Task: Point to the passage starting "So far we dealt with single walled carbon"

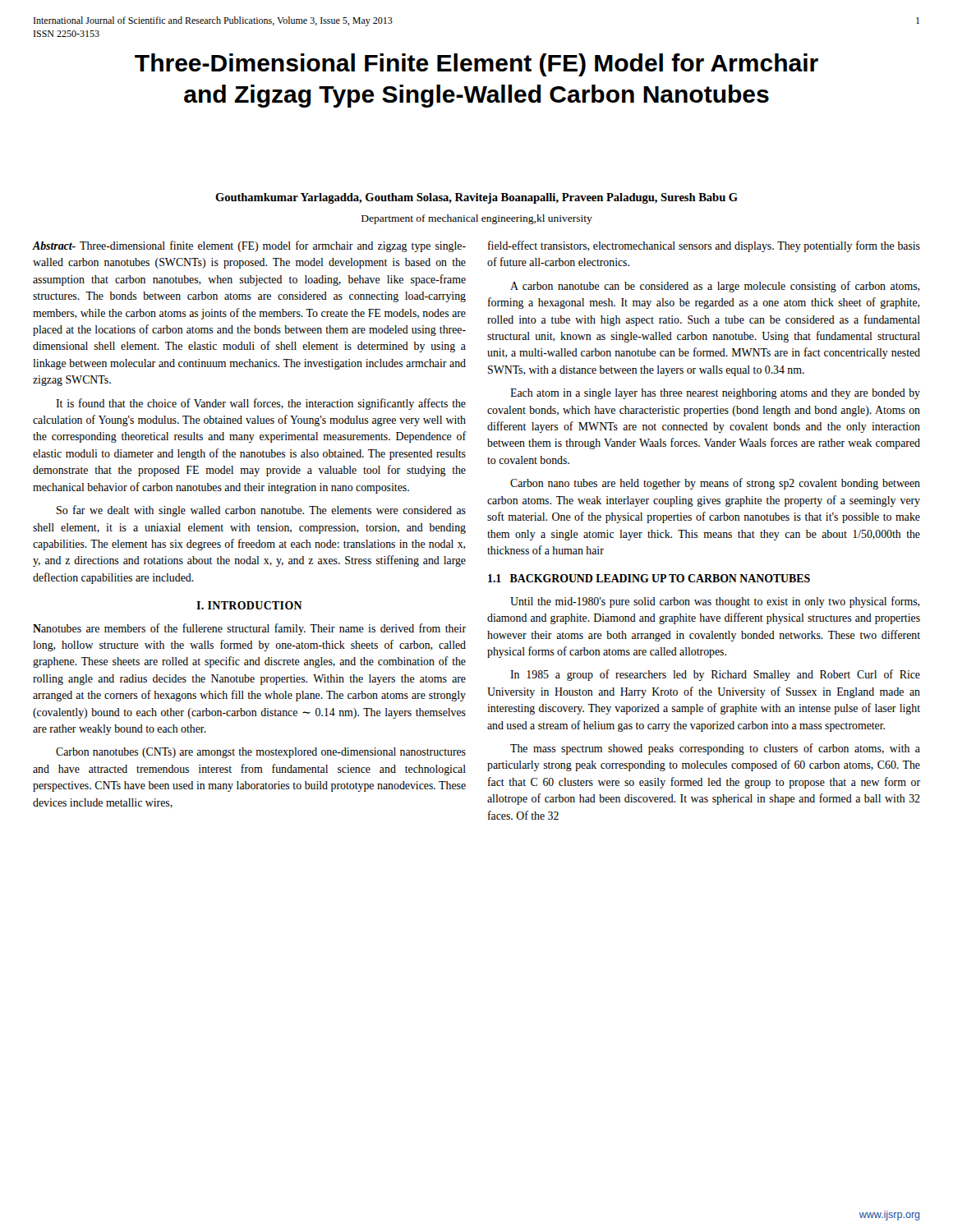Action: [x=249, y=545]
